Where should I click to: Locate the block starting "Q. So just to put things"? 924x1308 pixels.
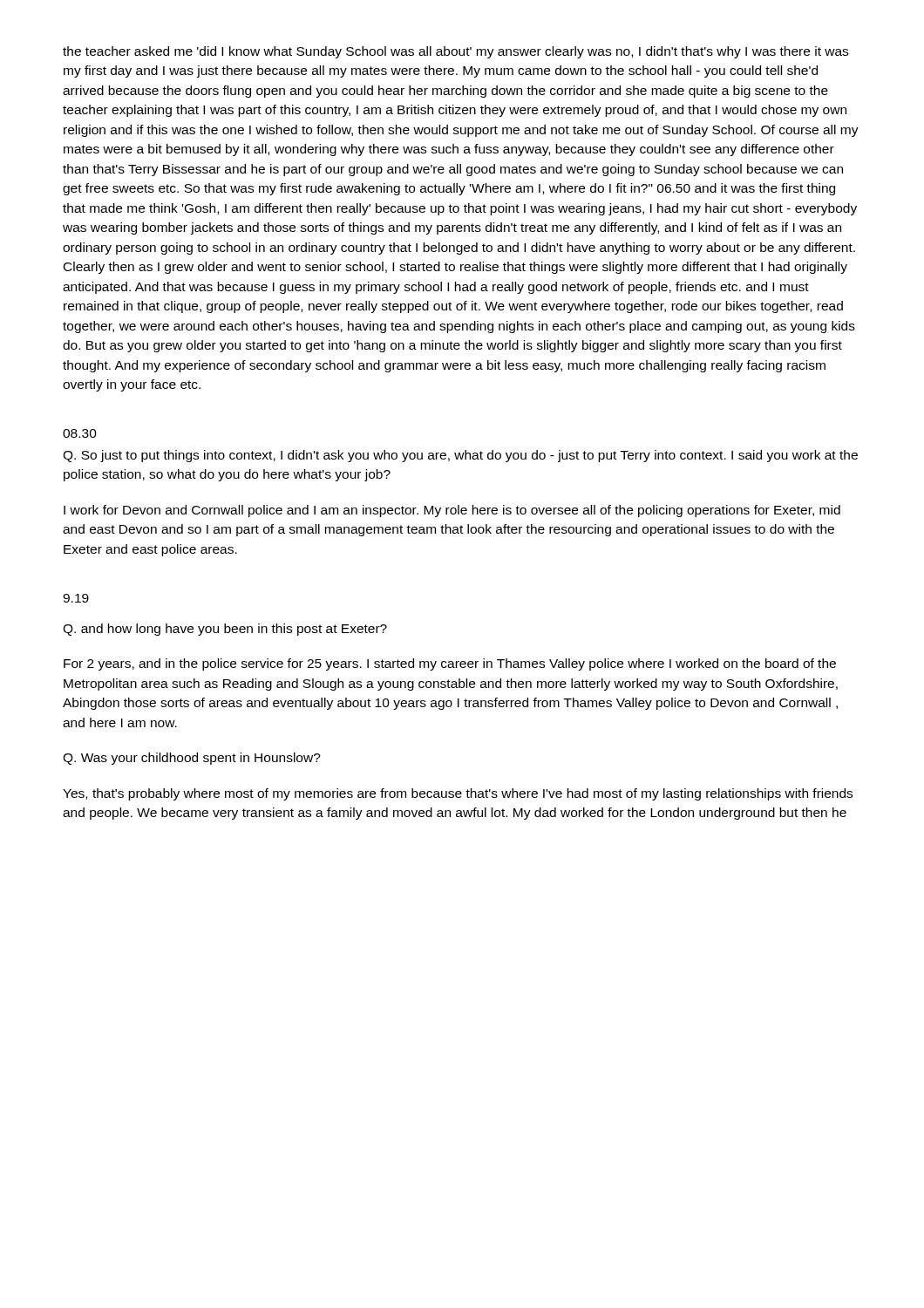(x=460, y=464)
